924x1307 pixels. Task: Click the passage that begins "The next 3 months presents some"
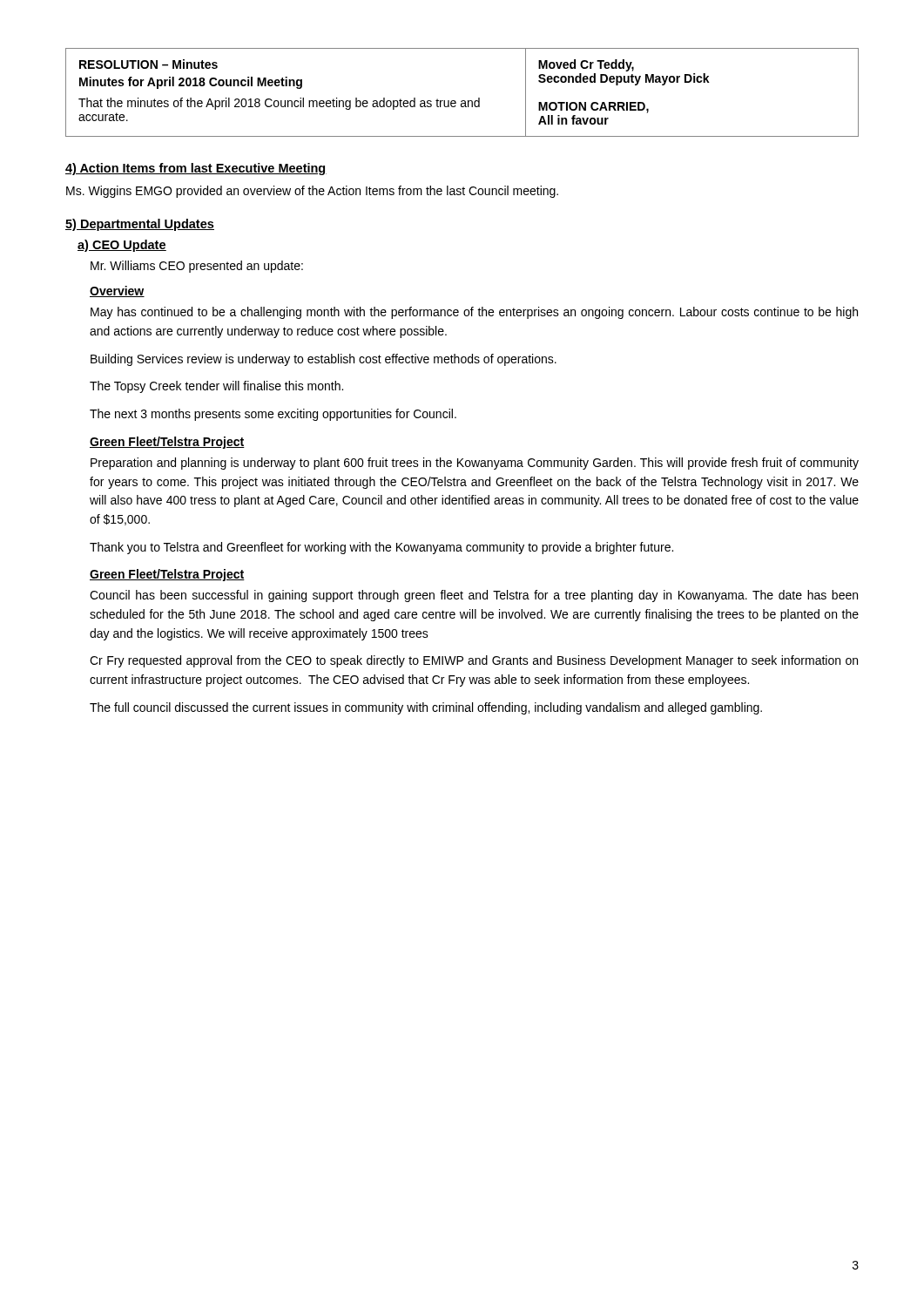pos(273,414)
